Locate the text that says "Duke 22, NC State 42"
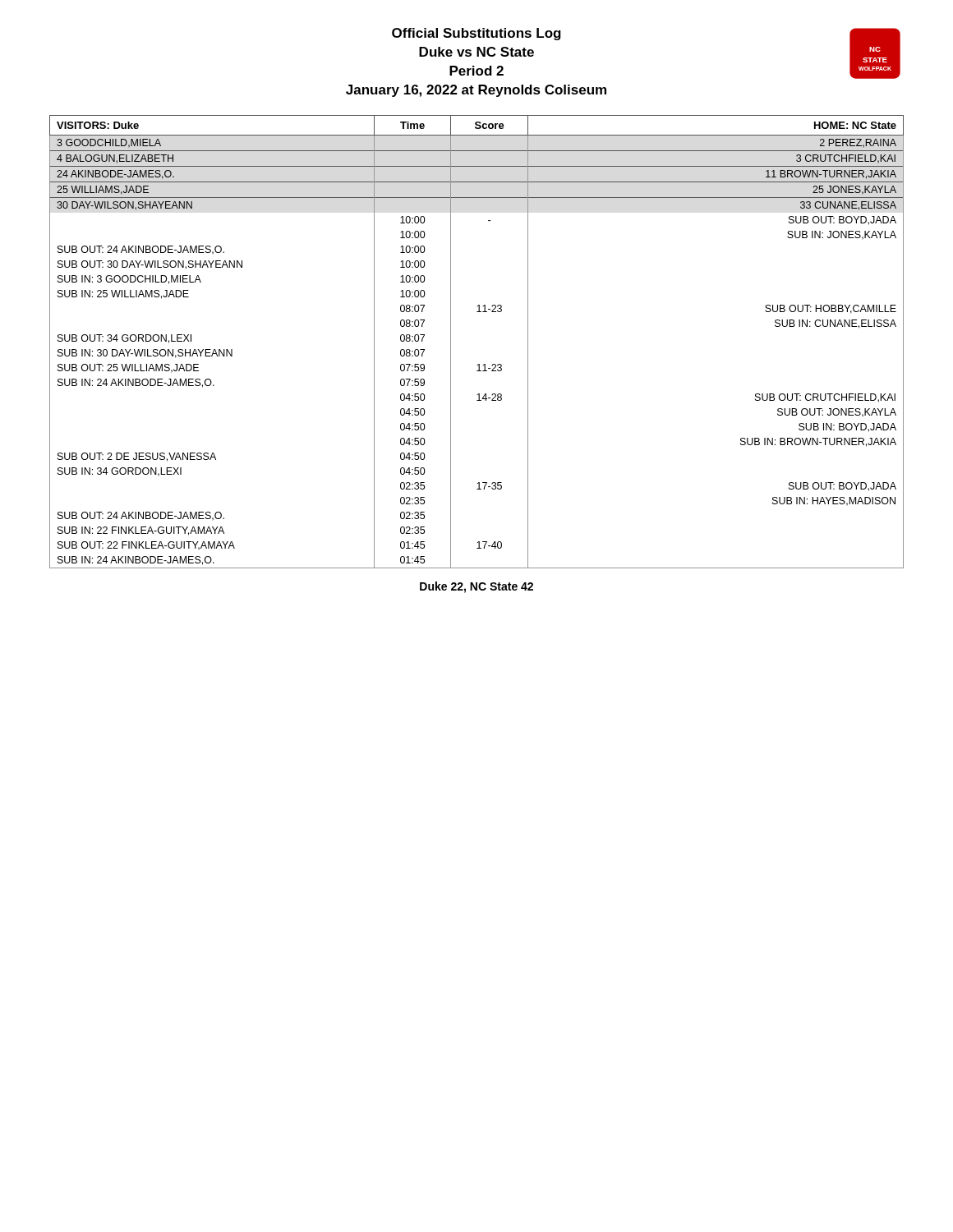The height and width of the screenshot is (1232, 953). 476,586
